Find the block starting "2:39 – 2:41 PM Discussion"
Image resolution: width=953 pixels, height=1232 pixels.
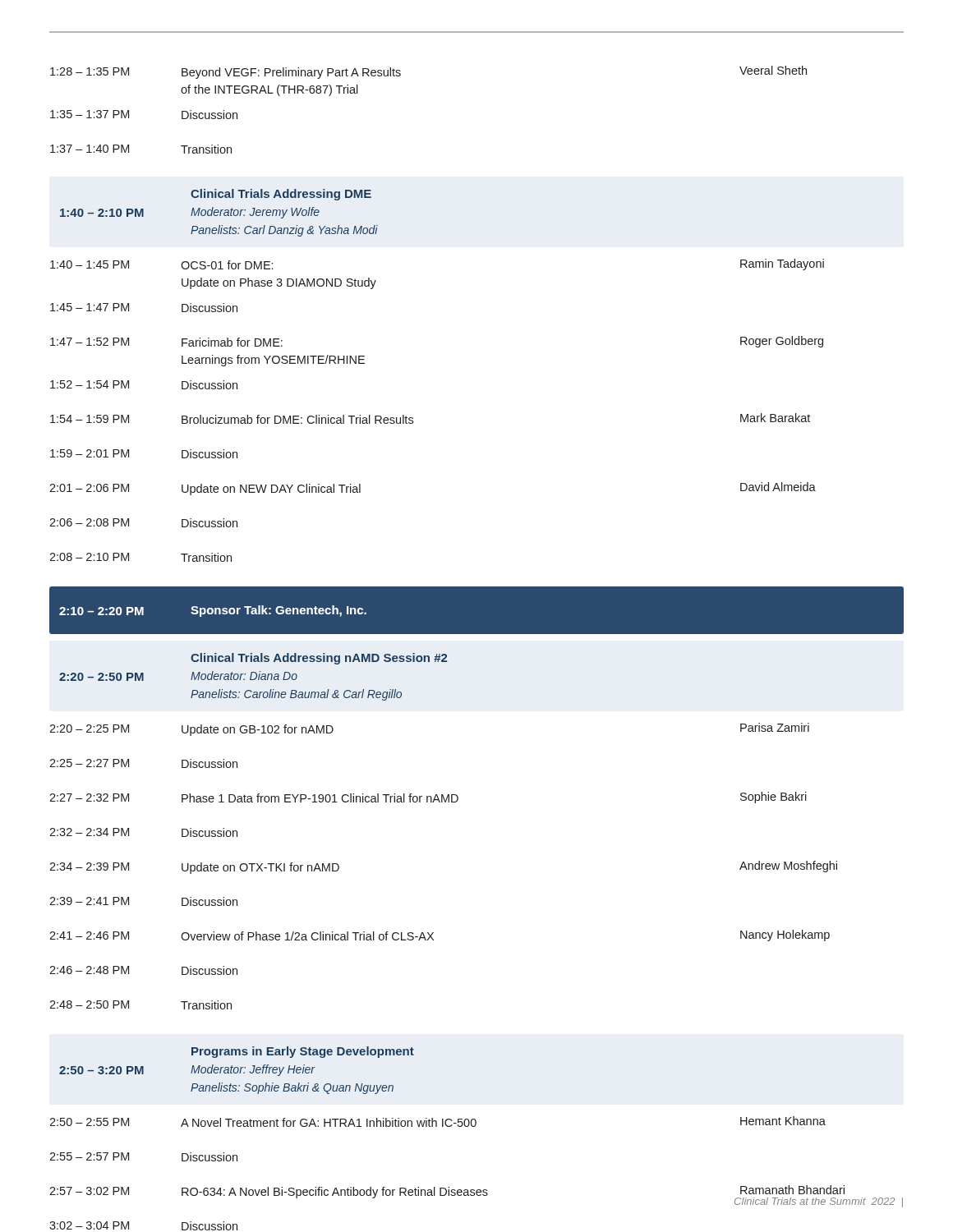pos(89,901)
